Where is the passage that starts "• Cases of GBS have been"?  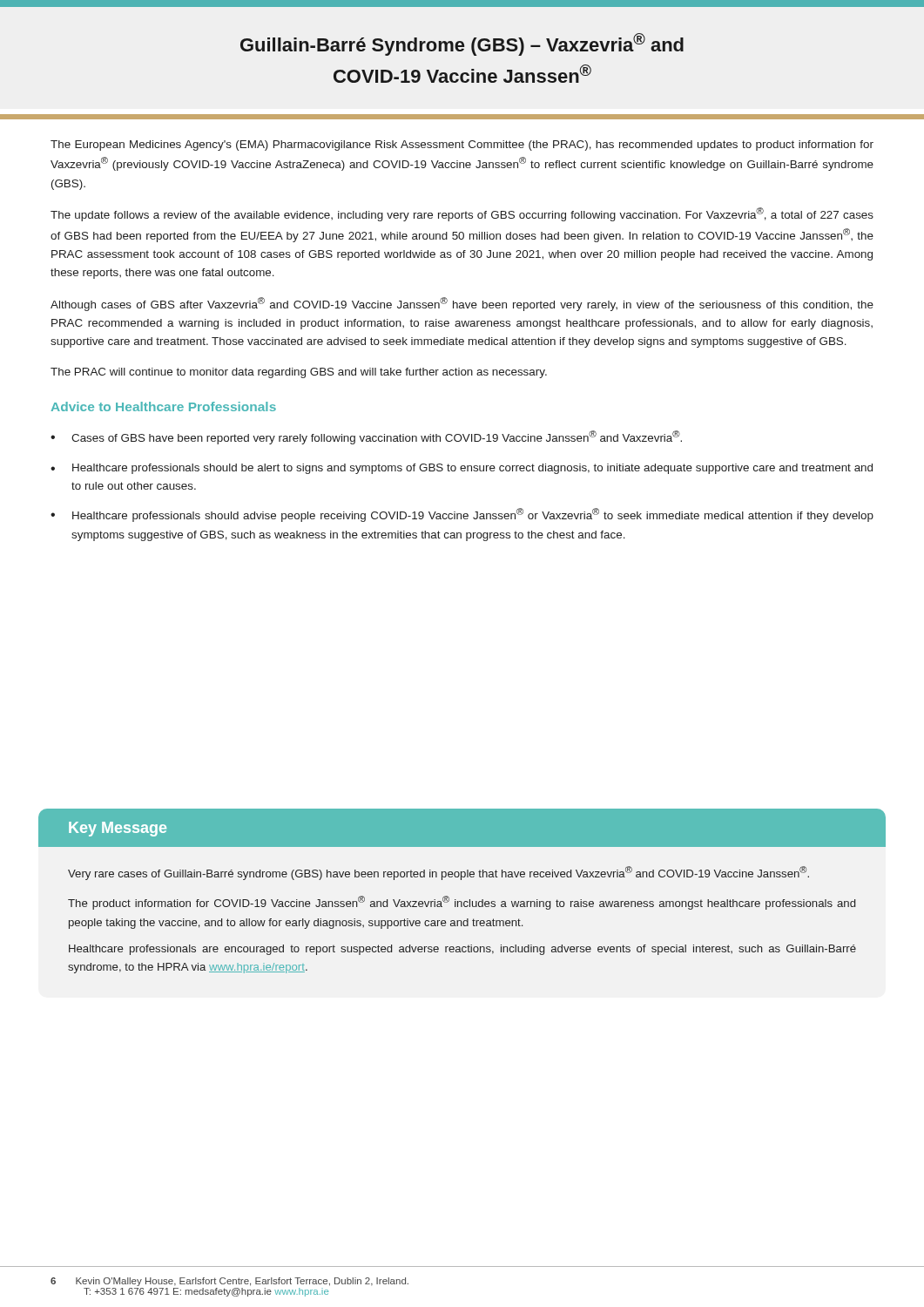(x=462, y=438)
